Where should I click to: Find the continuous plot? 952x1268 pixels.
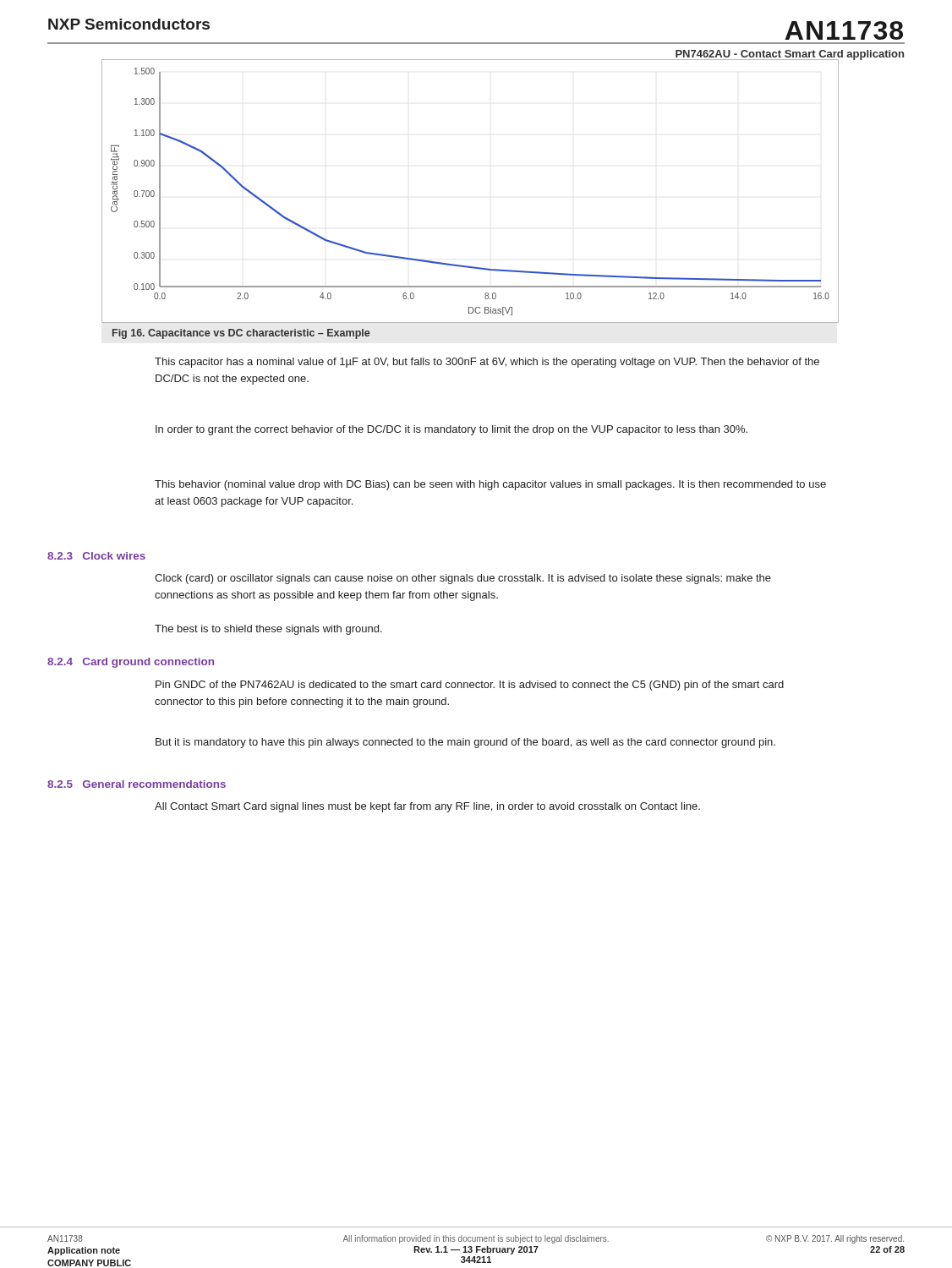click(x=470, y=191)
